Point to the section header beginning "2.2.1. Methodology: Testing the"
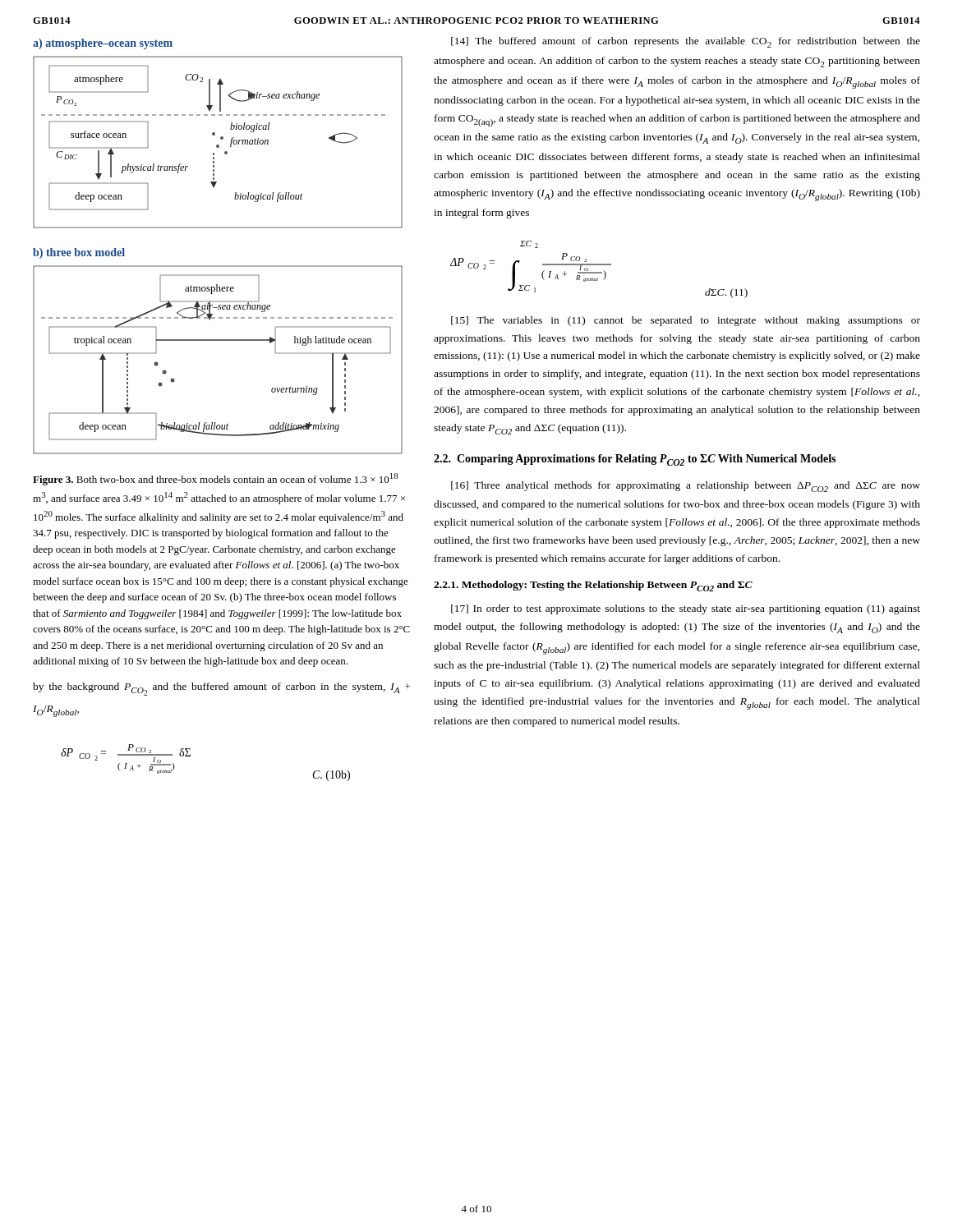 593,585
